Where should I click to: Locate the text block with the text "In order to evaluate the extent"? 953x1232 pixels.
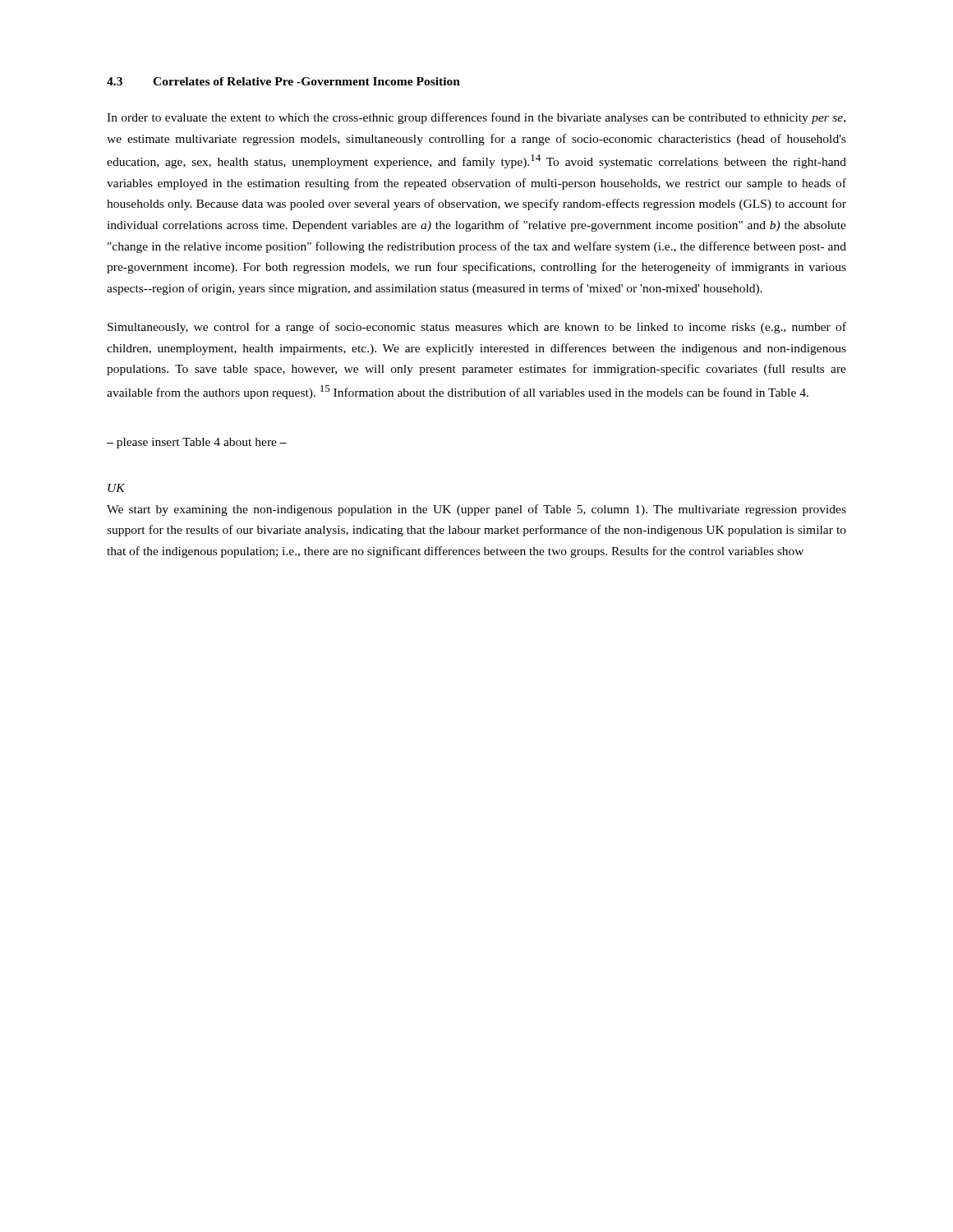[476, 202]
